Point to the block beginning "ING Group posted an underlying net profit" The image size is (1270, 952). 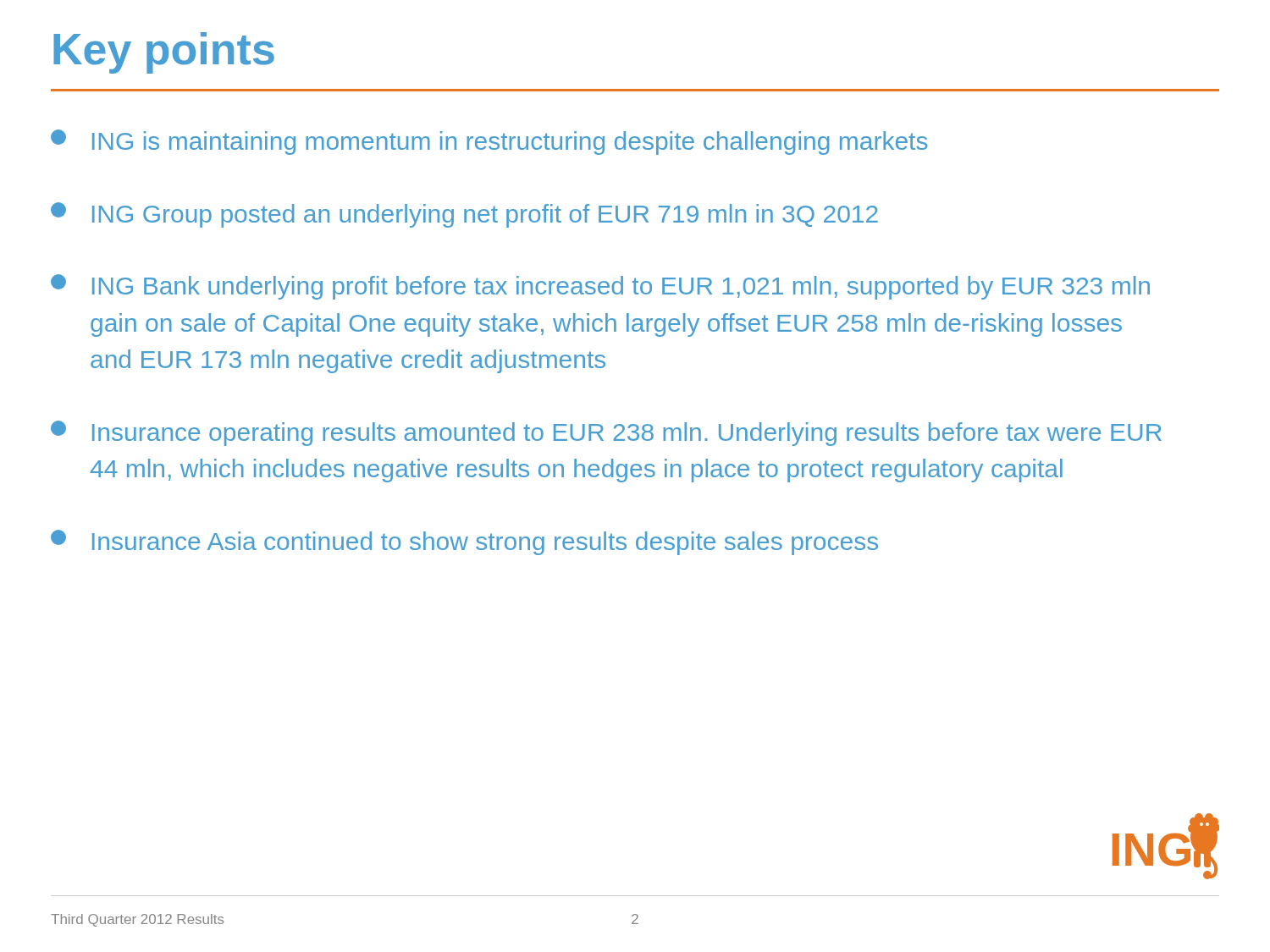610,213
